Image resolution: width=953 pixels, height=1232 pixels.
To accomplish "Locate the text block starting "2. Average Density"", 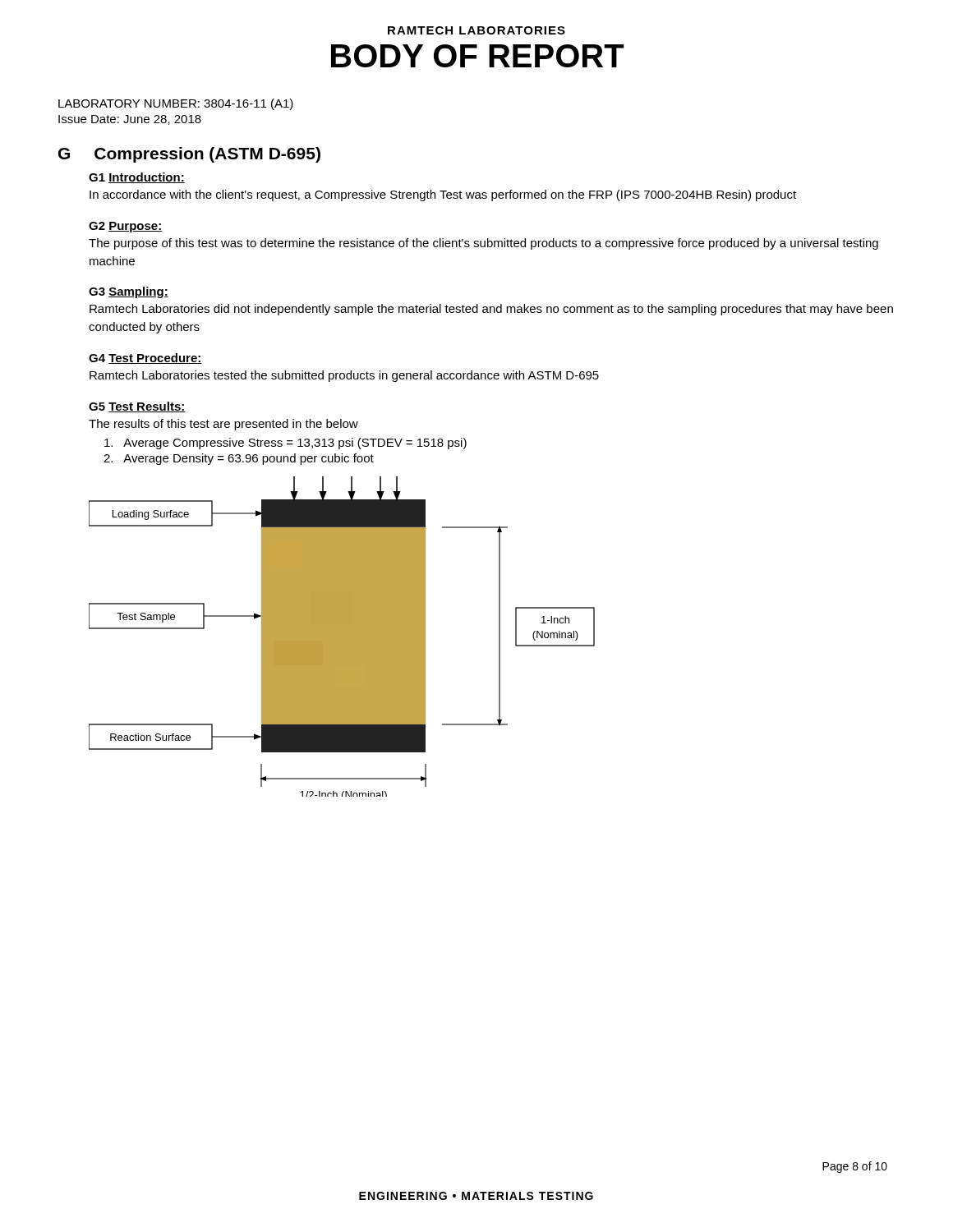I will click(239, 458).
